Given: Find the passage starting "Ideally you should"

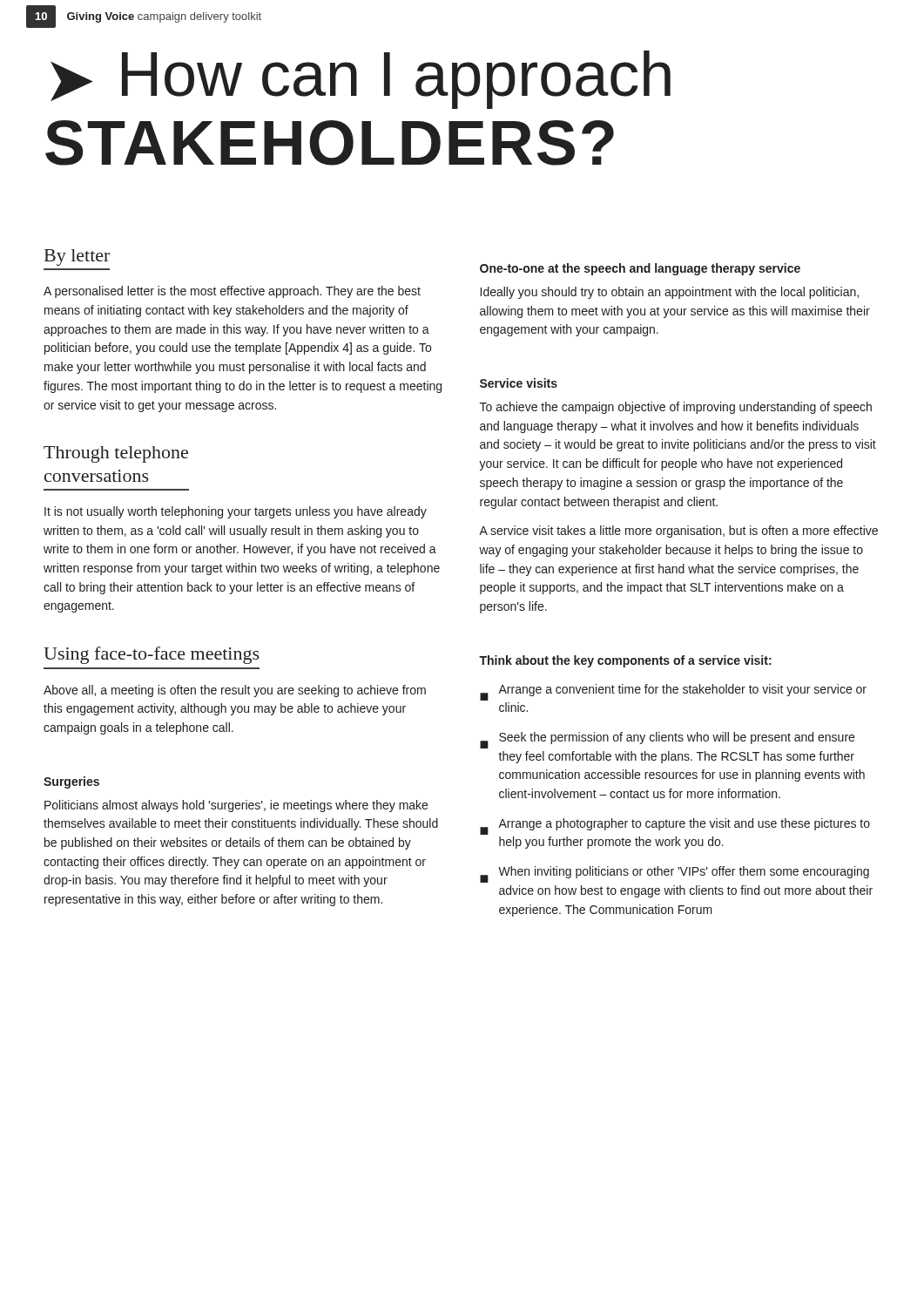Looking at the screenshot, I should tap(675, 311).
